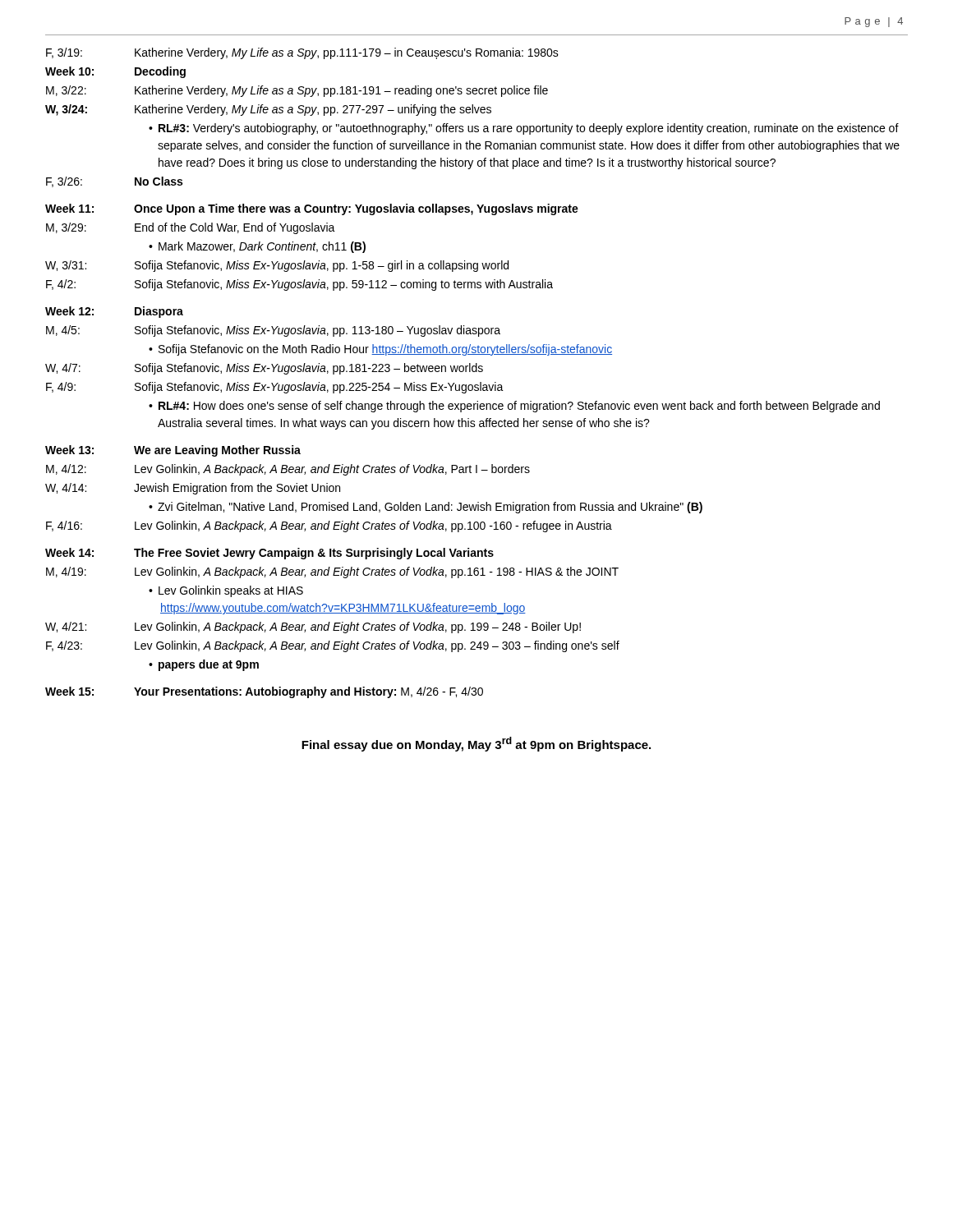953x1232 pixels.
Task: Find the list item that reads "M, 4/12: Lev Golinkin, A Backpack, A"
Action: click(x=476, y=469)
